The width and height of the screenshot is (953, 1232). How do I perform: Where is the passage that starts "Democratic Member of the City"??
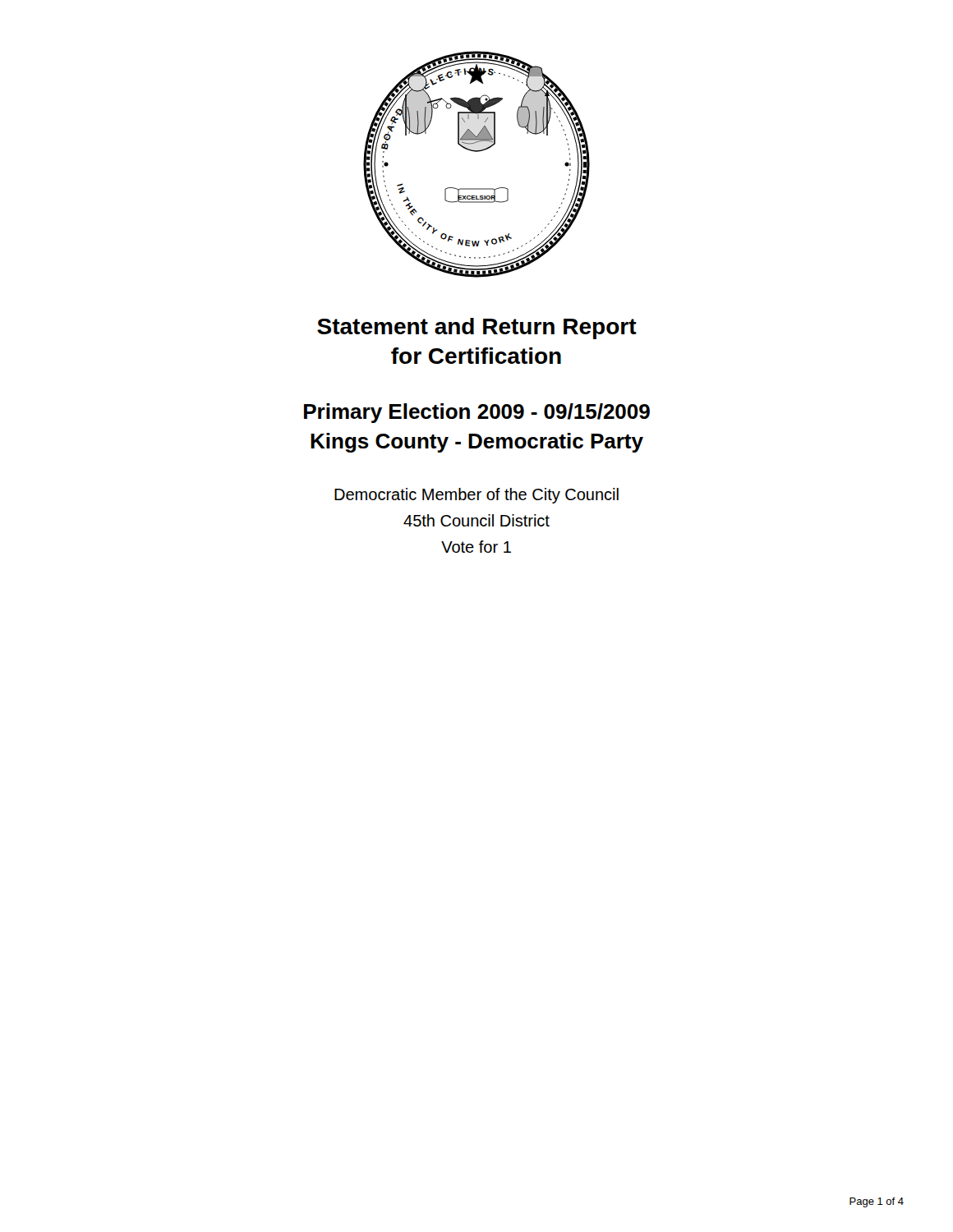476,520
